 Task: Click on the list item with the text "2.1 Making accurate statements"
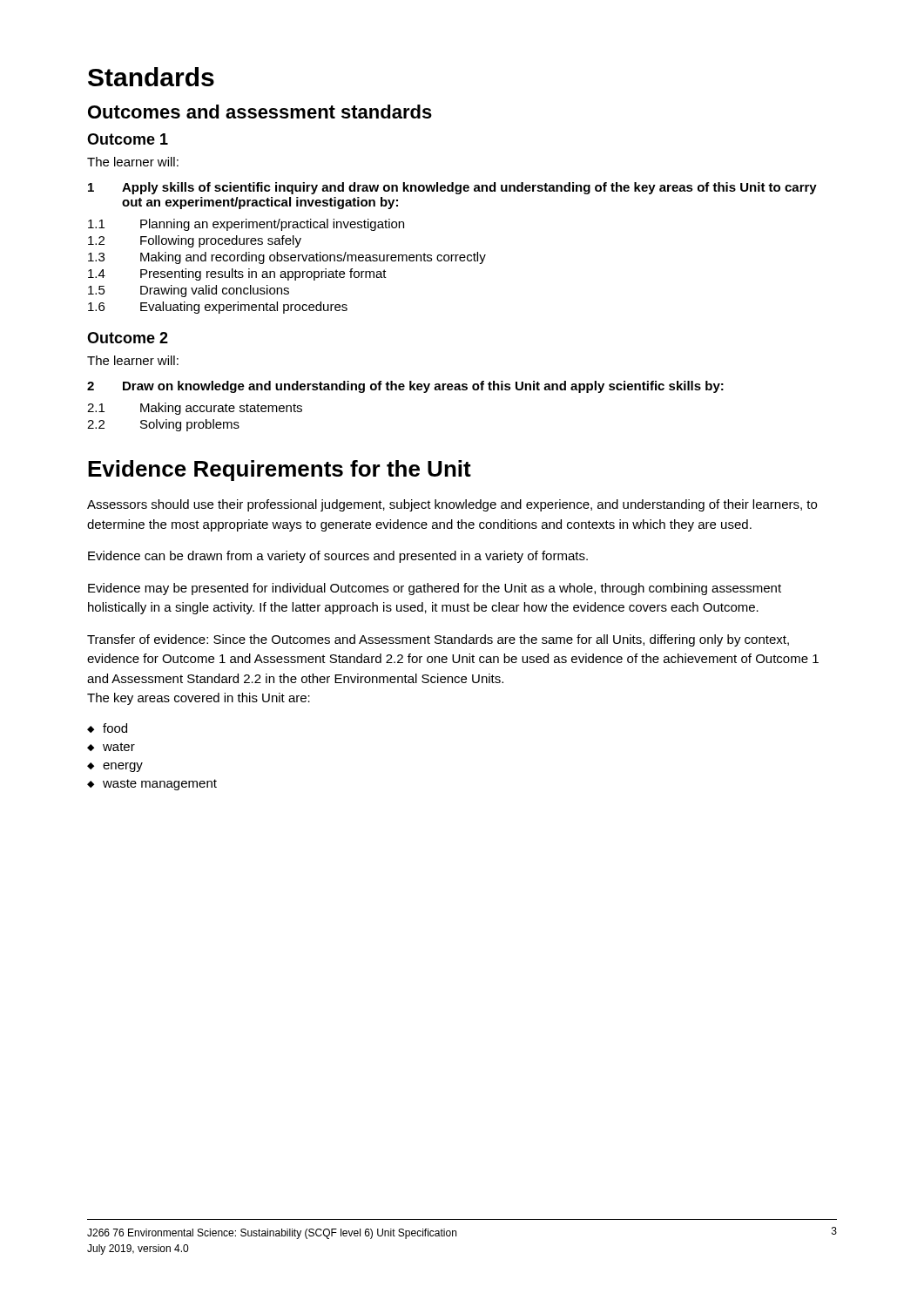pyautogui.click(x=195, y=409)
